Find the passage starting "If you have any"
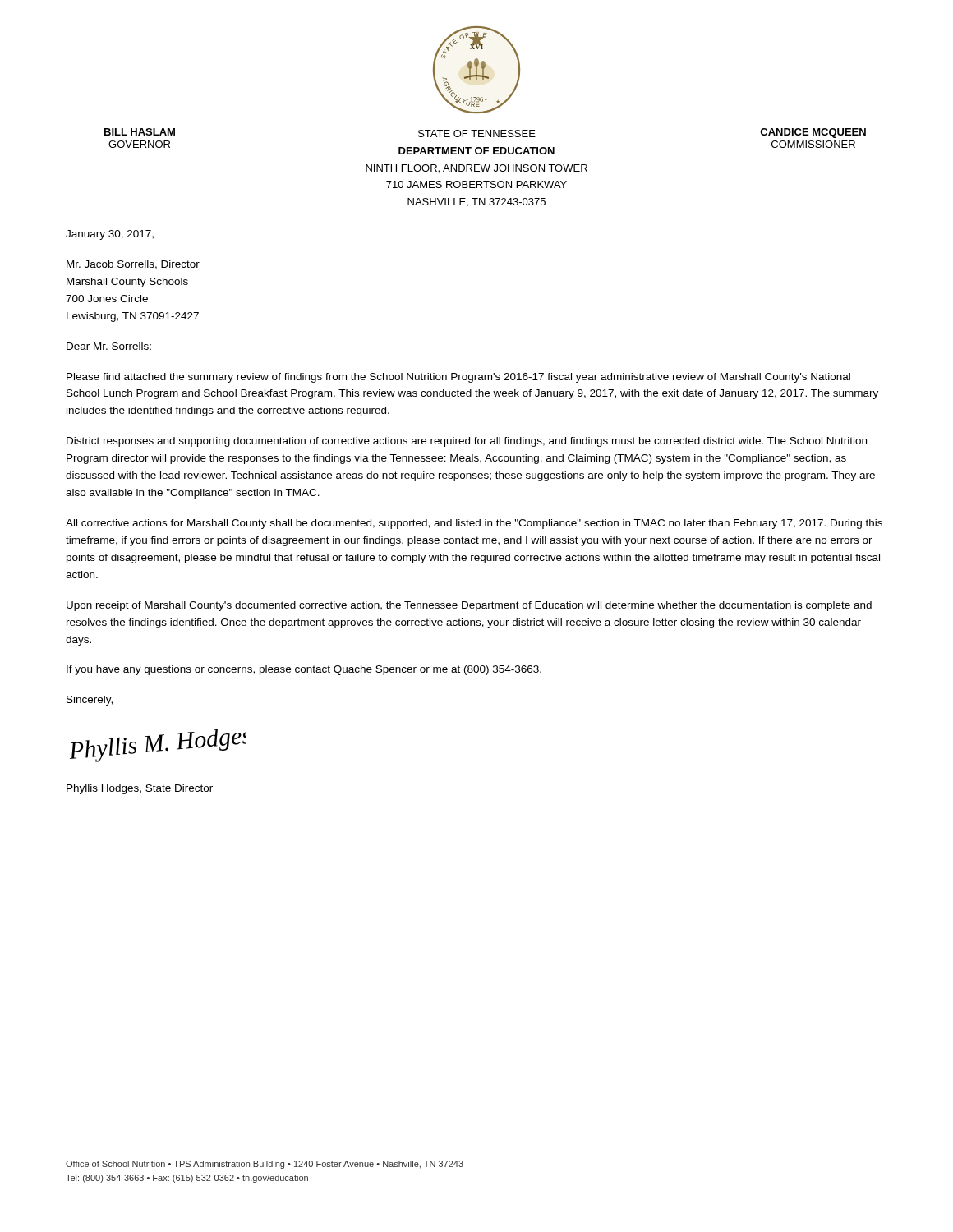The image size is (953, 1232). [304, 669]
